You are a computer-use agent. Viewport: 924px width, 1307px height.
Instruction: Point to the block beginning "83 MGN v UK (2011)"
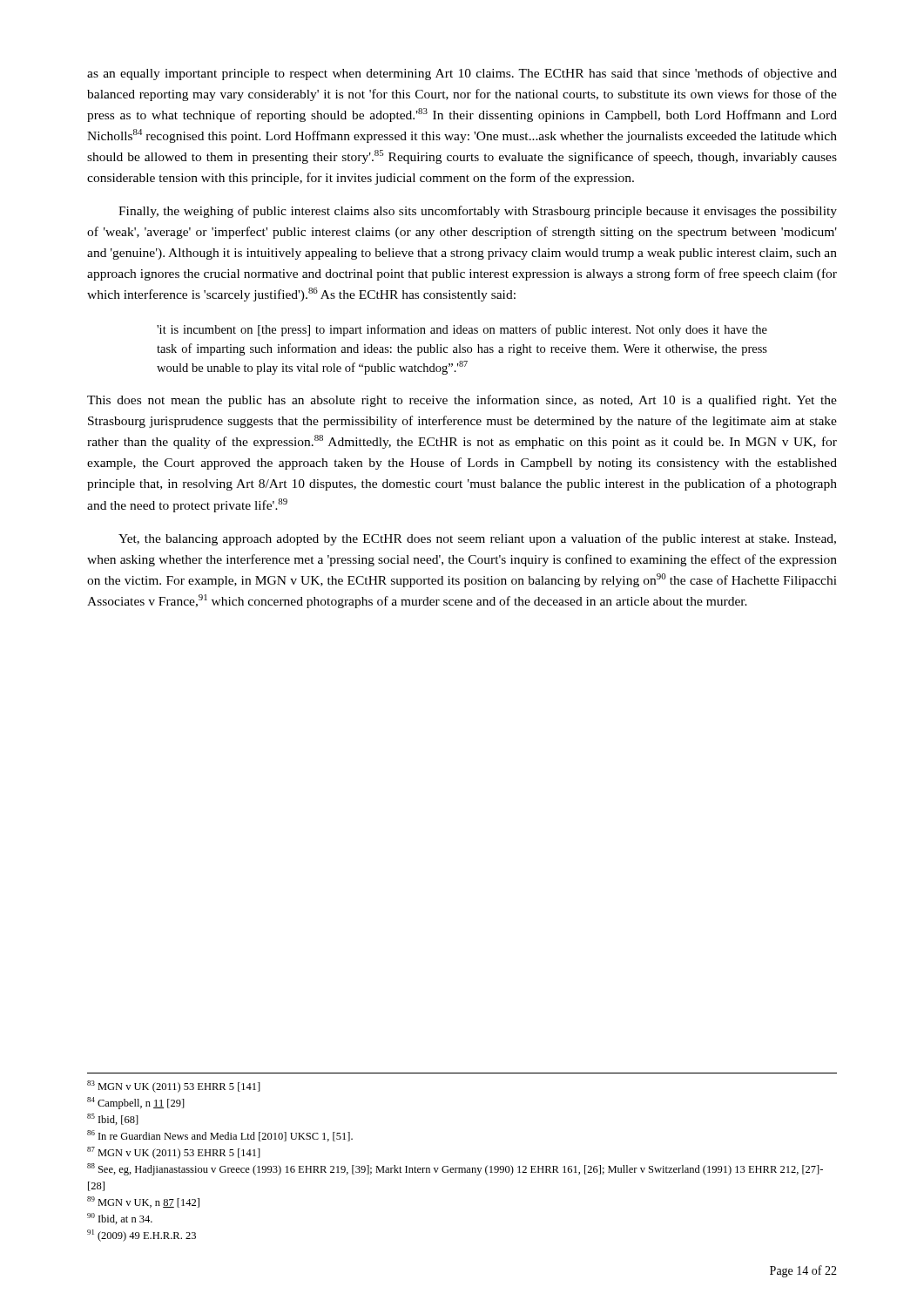click(174, 1085)
